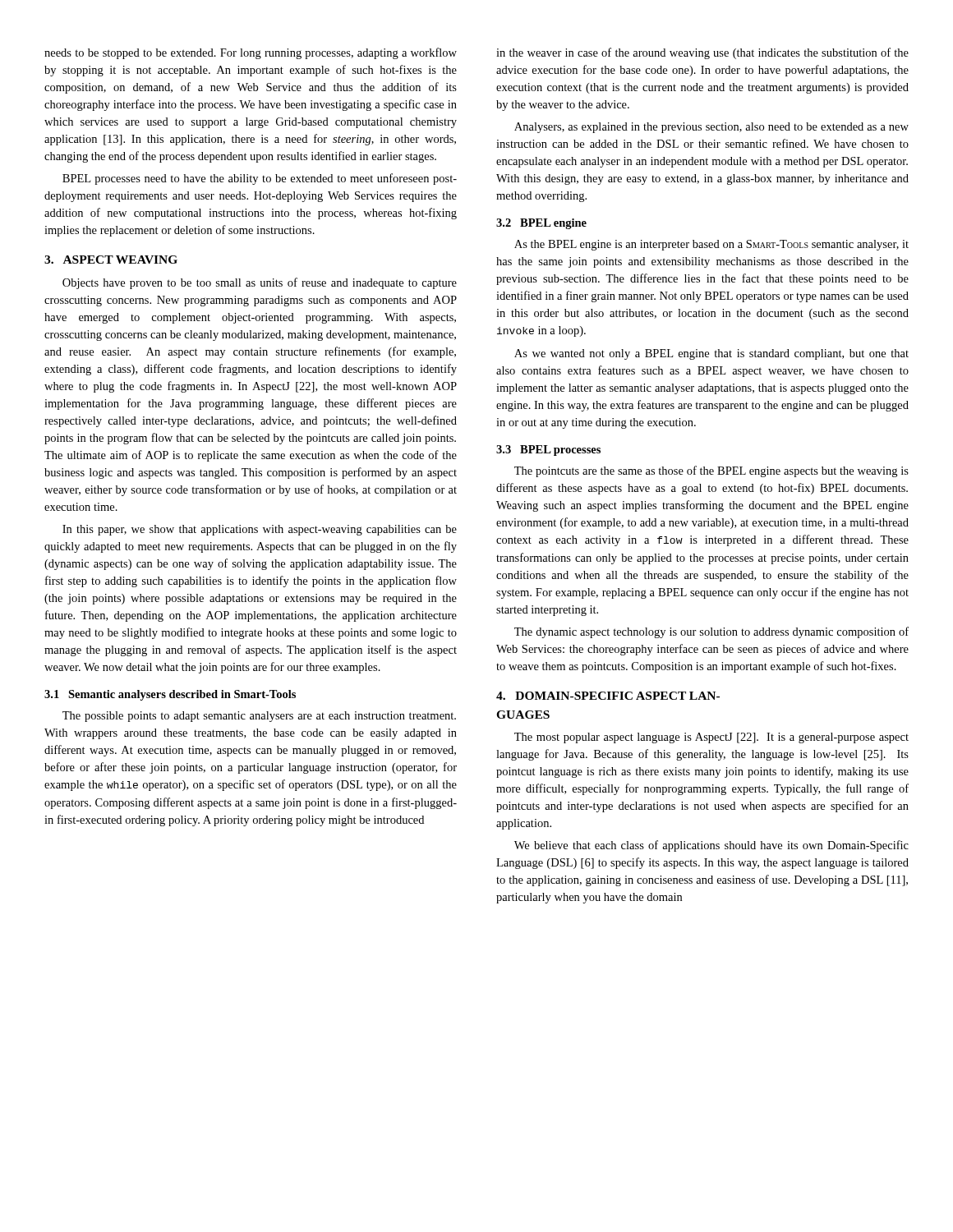
Task: Locate the section header containing "3.1 Semantic analysers described in"
Action: [x=251, y=694]
